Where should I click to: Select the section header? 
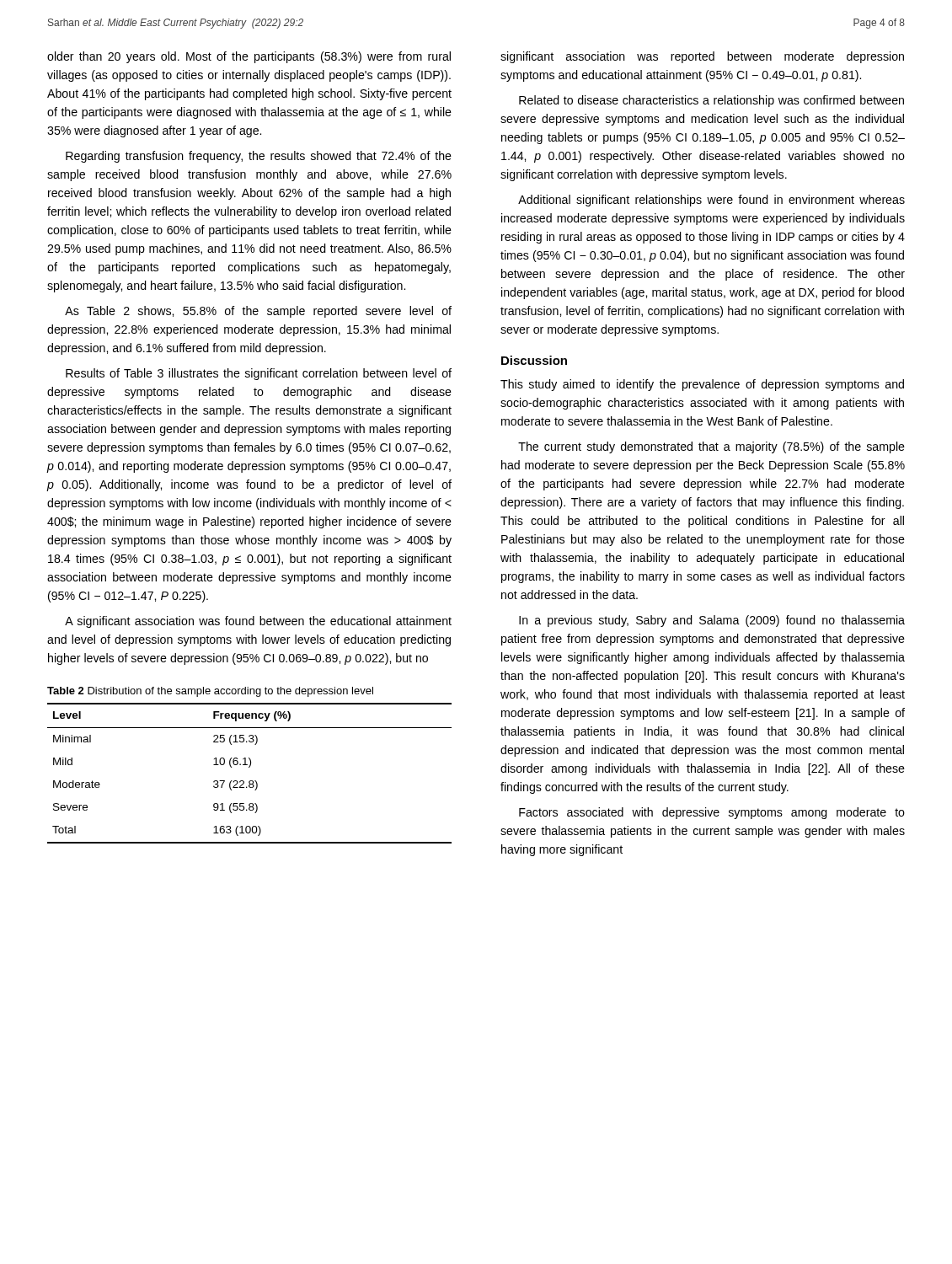[534, 360]
